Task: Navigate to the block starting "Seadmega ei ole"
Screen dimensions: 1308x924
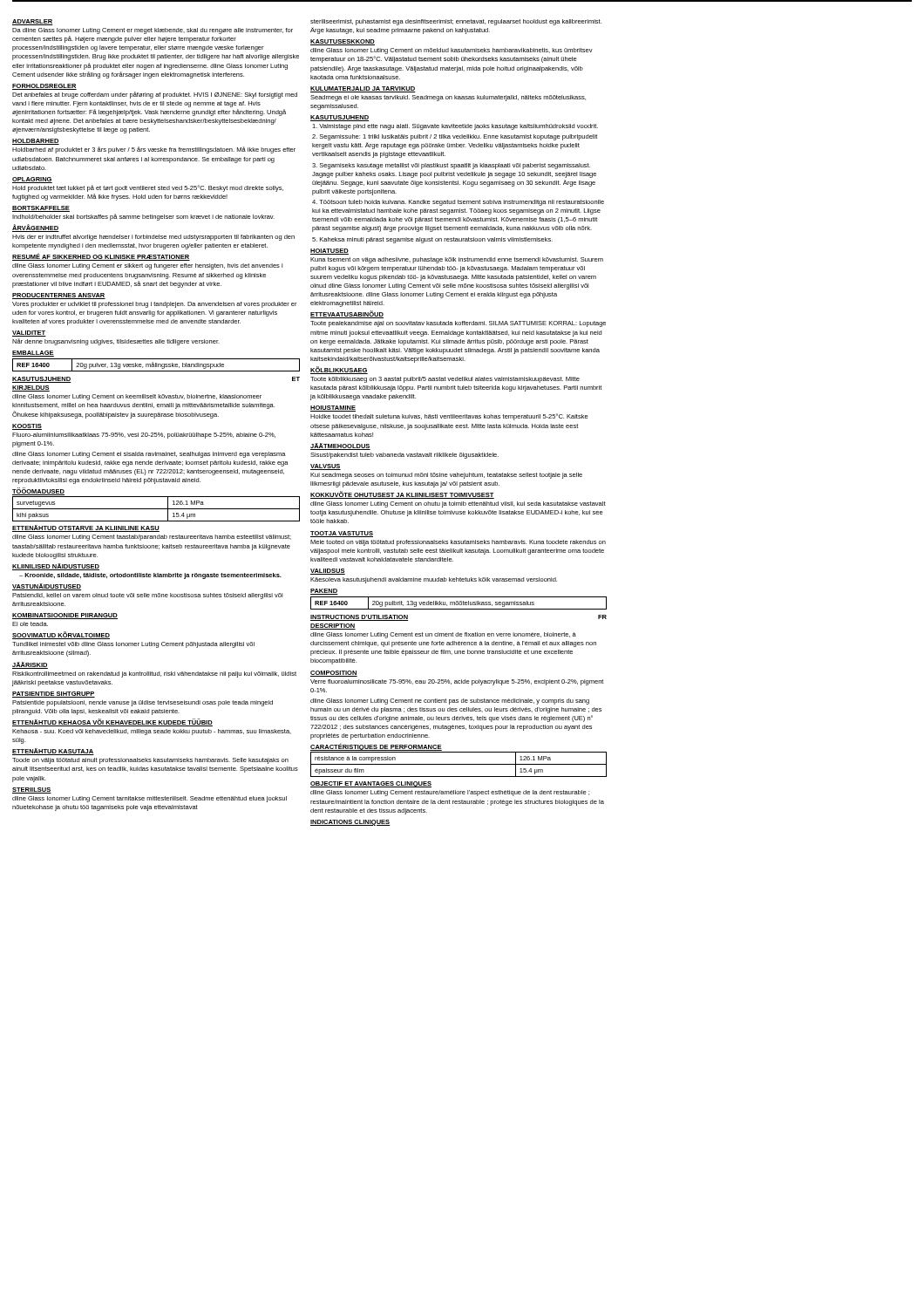Action: [448, 101]
